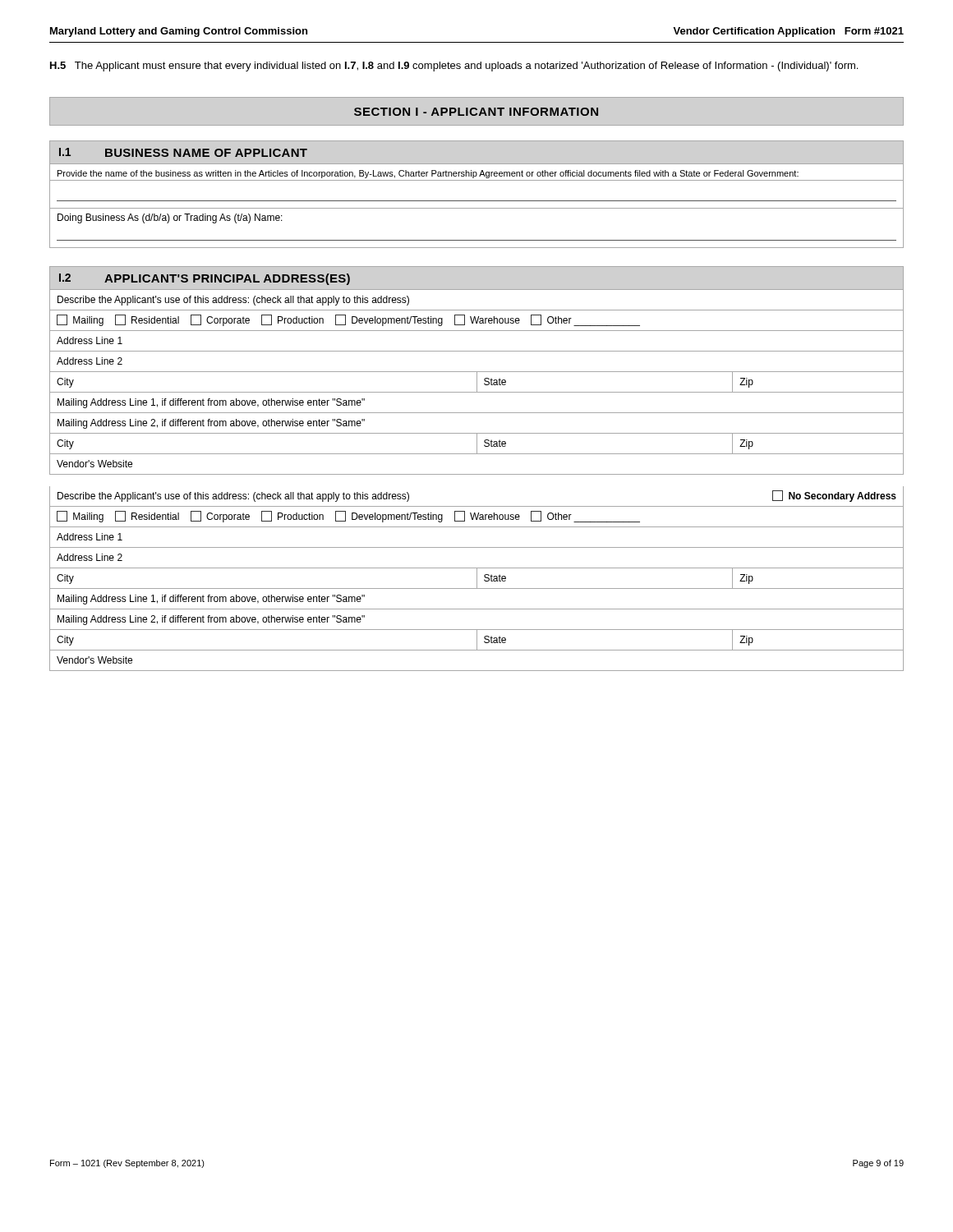
Task: Find the section header that reads "I.1 BUSINESS NAME OF APPLICANT"
Action: point(183,152)
